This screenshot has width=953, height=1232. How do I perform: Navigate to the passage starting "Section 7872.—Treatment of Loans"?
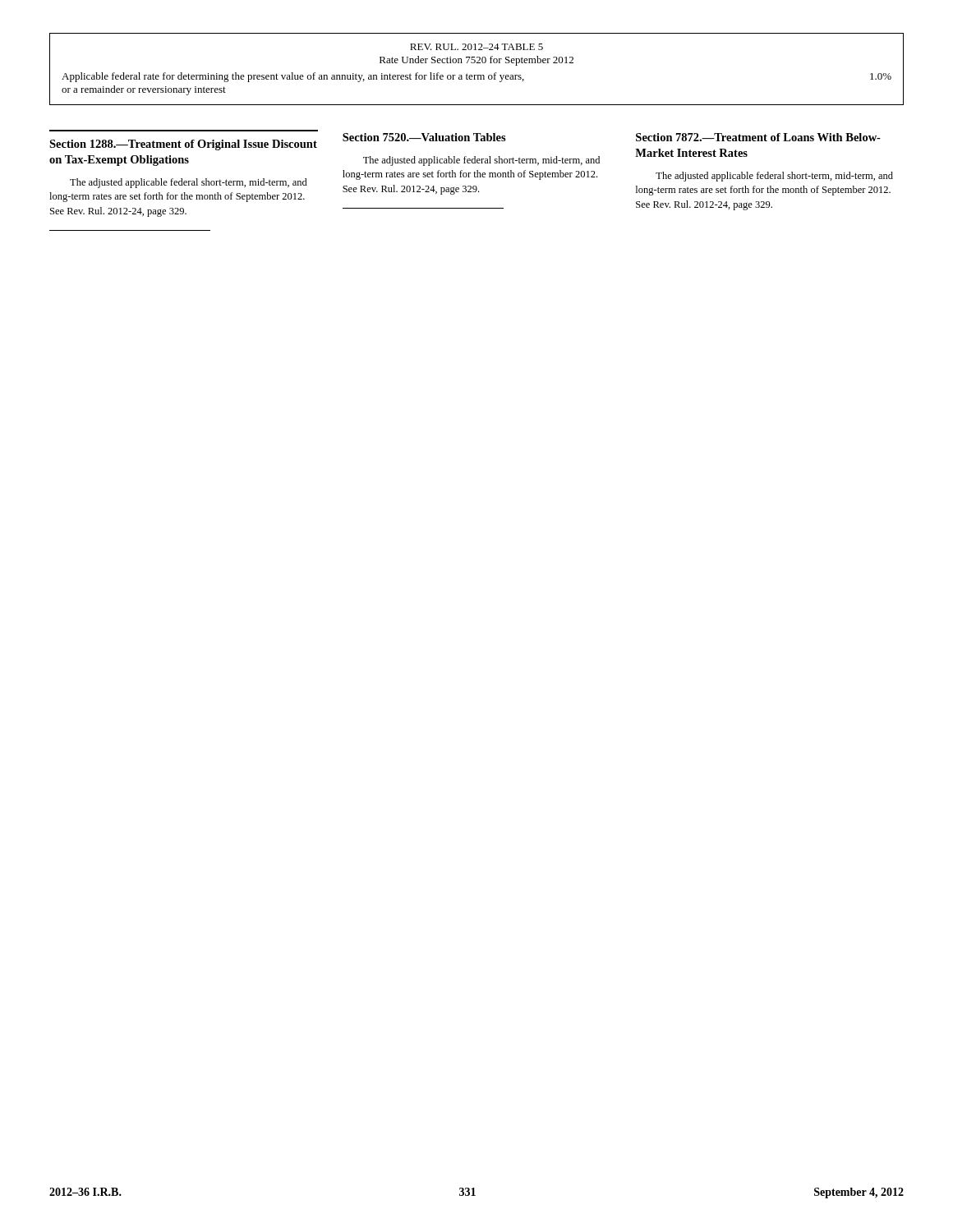758,145
